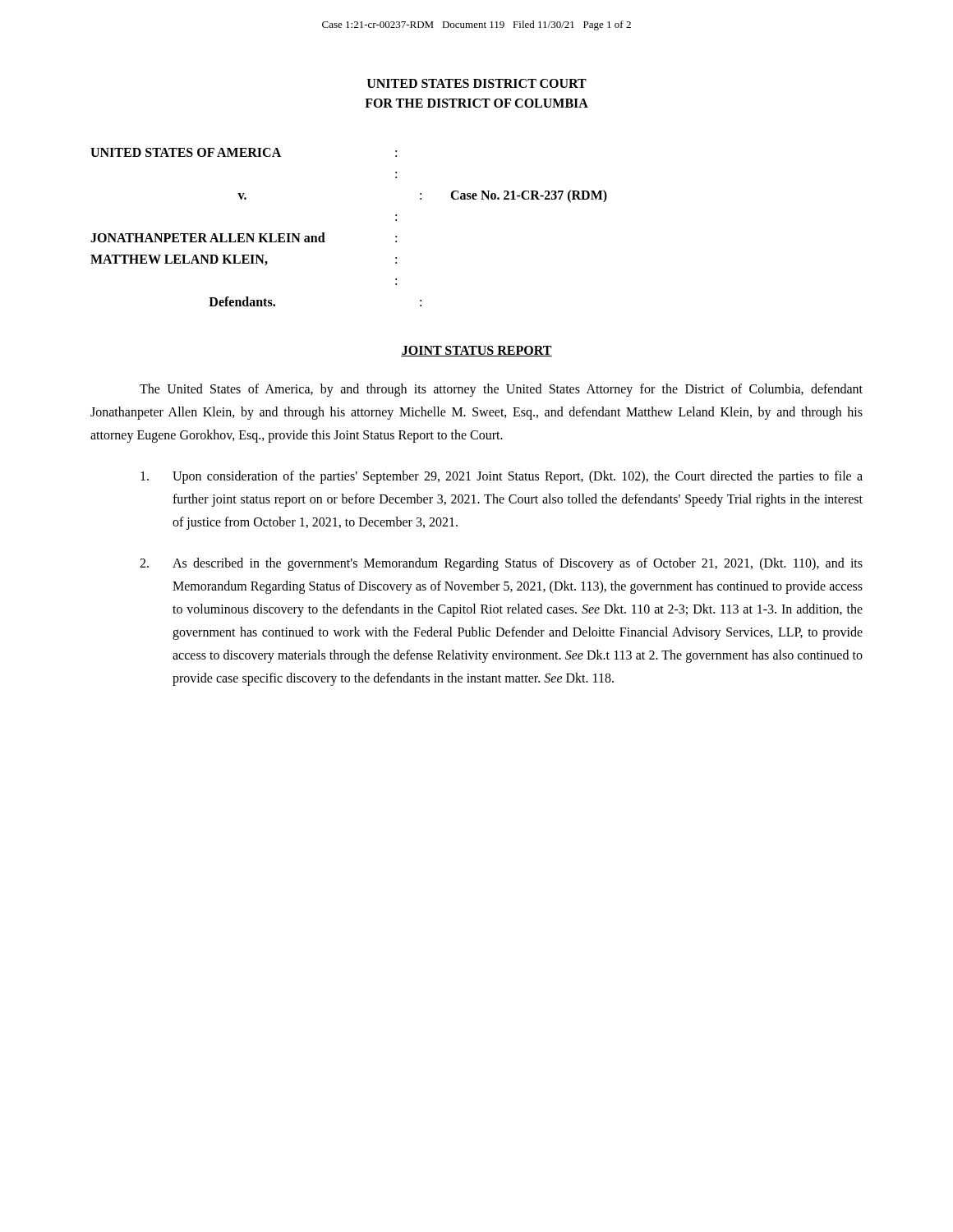
Task: Click the table
Action: click(476, 228)
